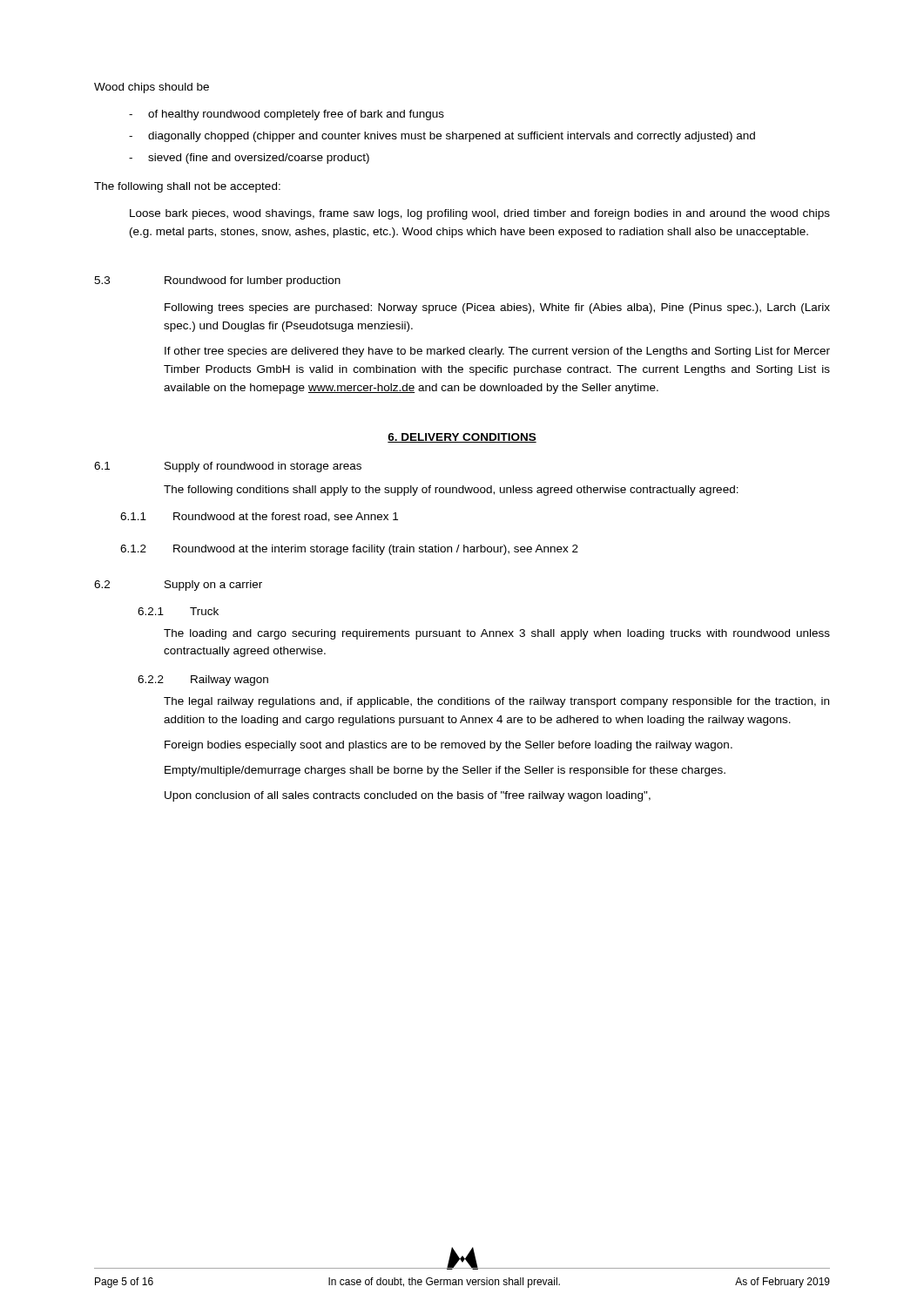Click on the section header with the text "6.1.2 Roundwood at the"
The image size is (924, 1307).
(x=336, y=549)
